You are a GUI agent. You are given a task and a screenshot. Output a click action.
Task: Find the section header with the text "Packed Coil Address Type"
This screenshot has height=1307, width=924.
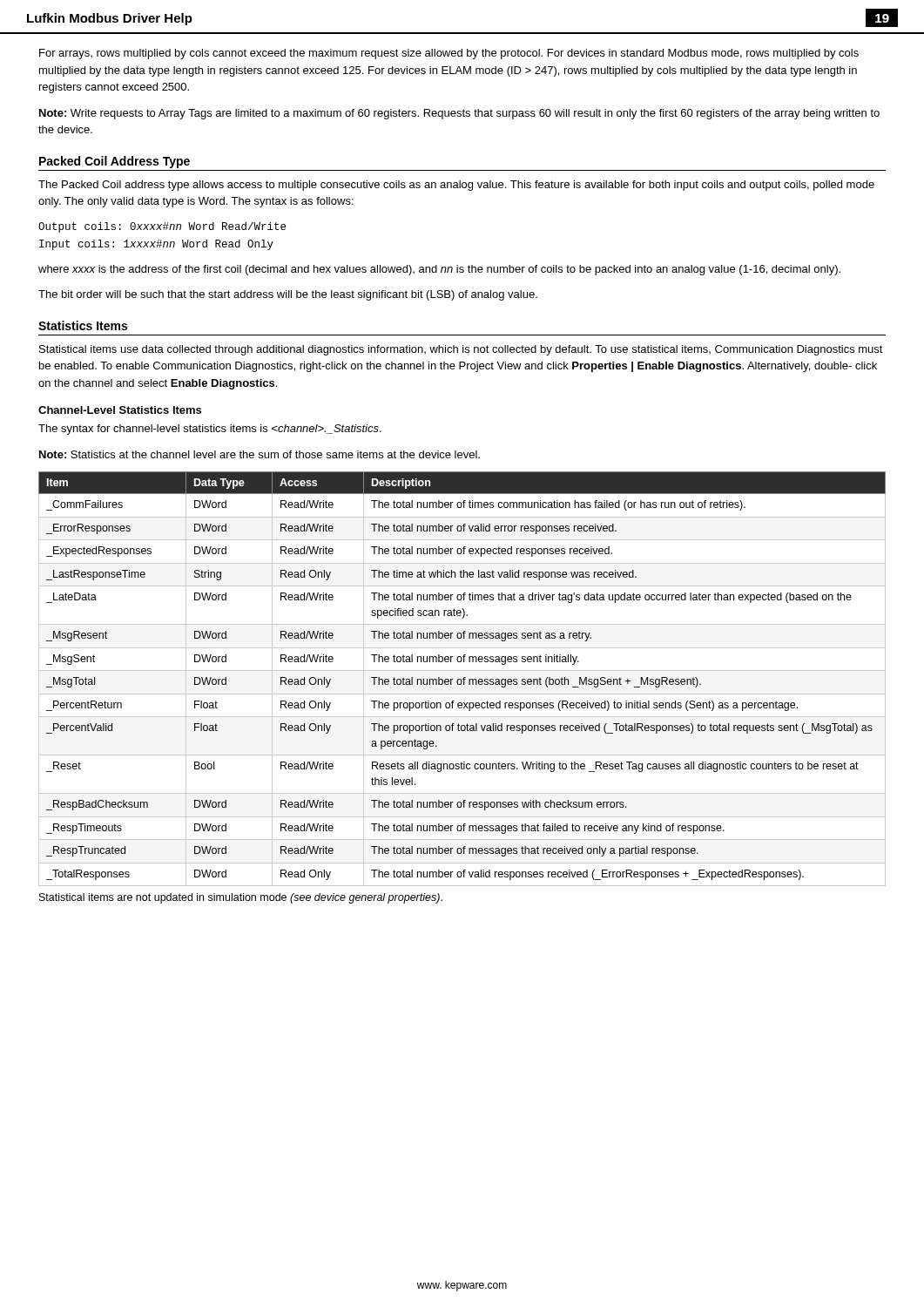(114, 161)
